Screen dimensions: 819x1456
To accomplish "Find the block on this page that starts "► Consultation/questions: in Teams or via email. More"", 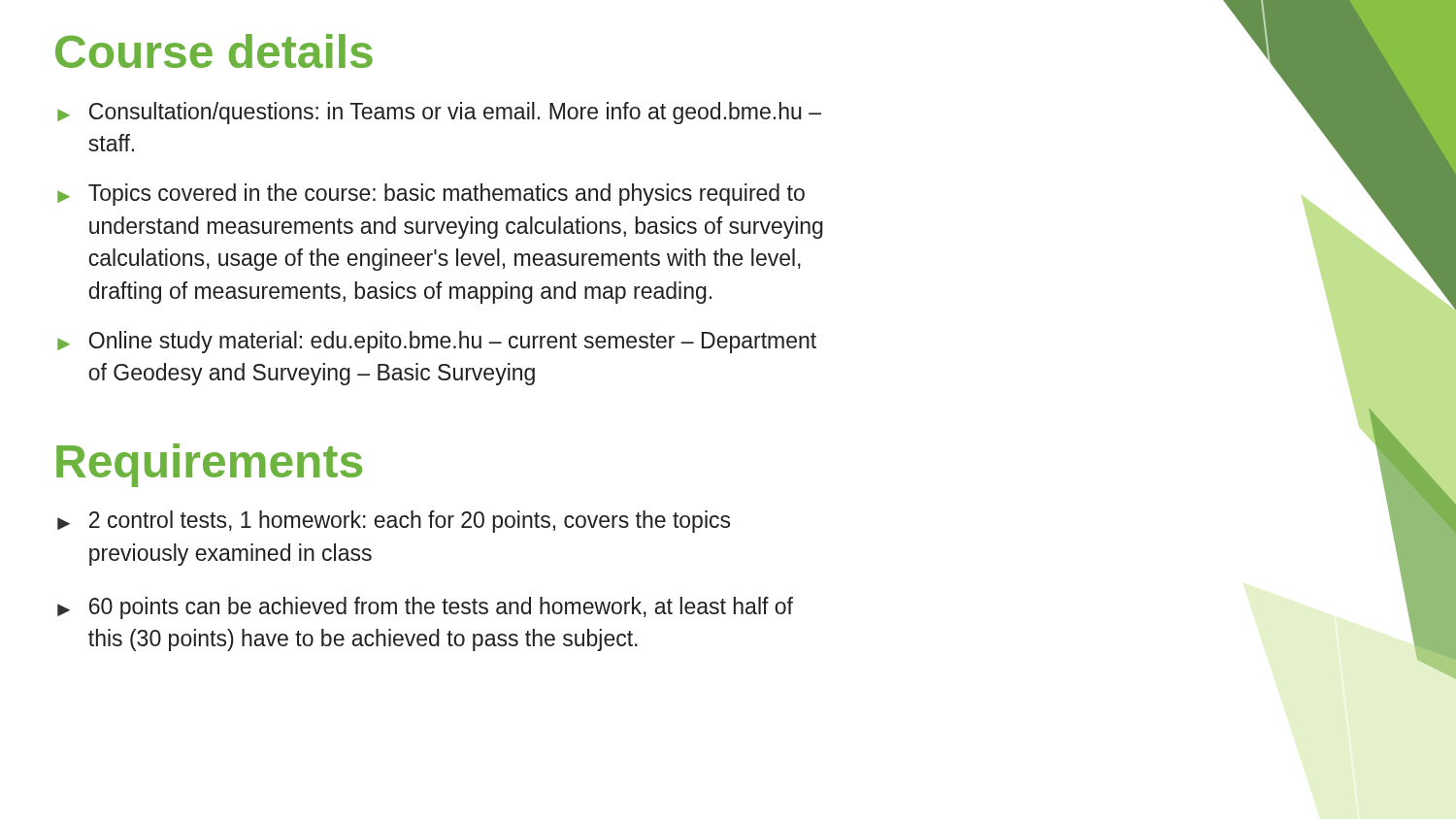I will pos(553,128).
